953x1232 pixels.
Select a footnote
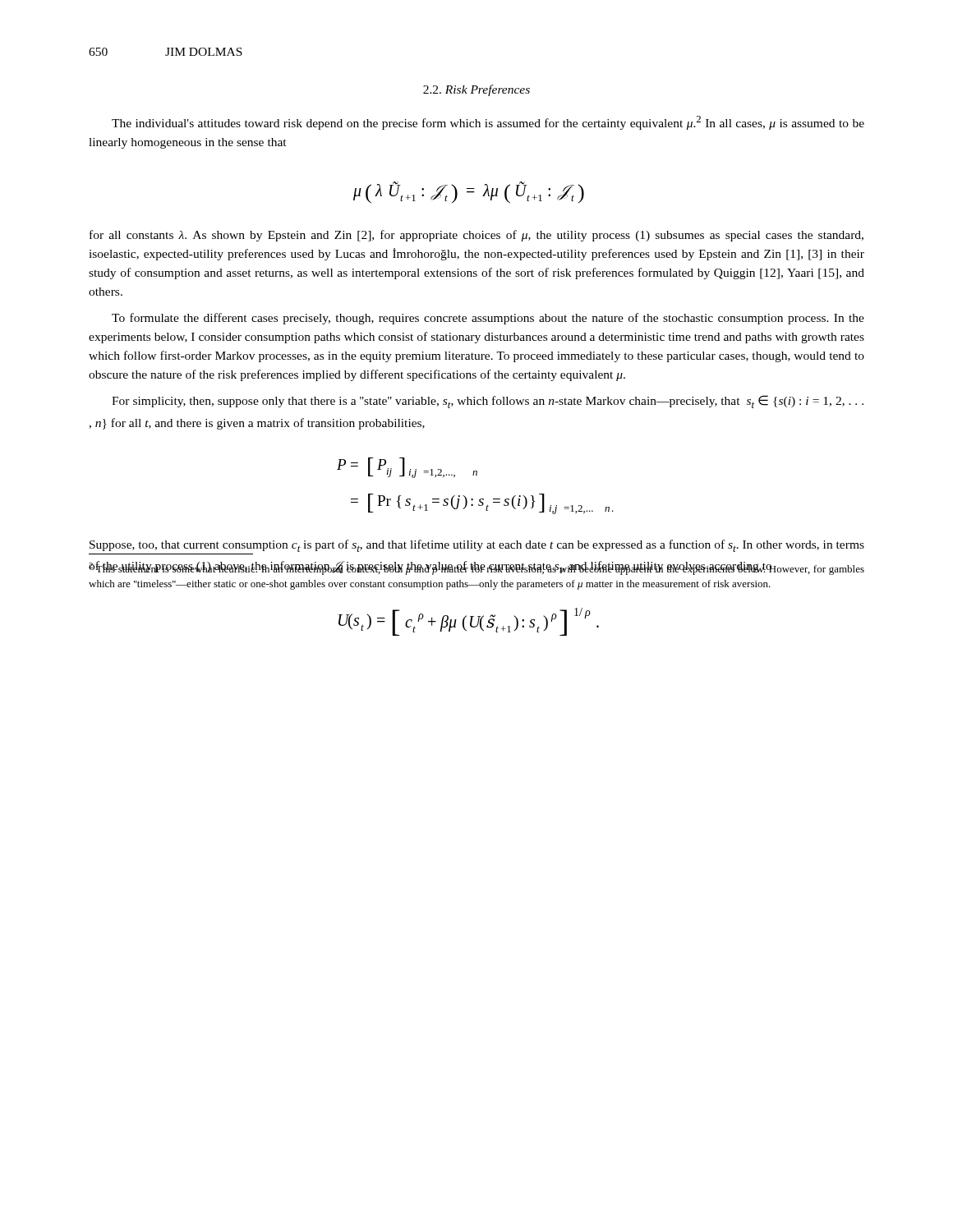pyautogui.click(x=476, y=575)
